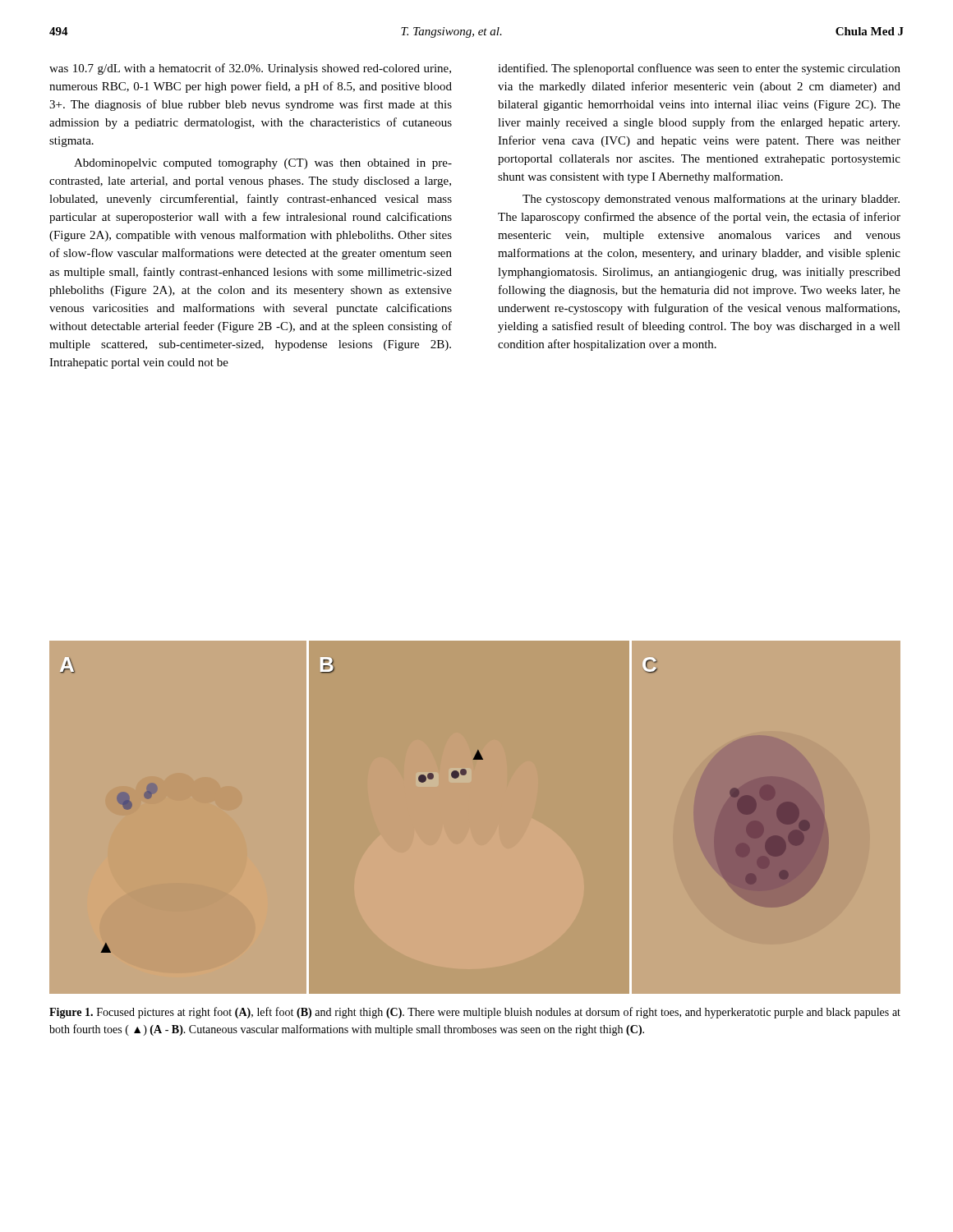Find the text block that reads "was 10.7 g/dL with a hematocrit of 32.0%."
953x1232 pixels.
[x=251, y=215]
